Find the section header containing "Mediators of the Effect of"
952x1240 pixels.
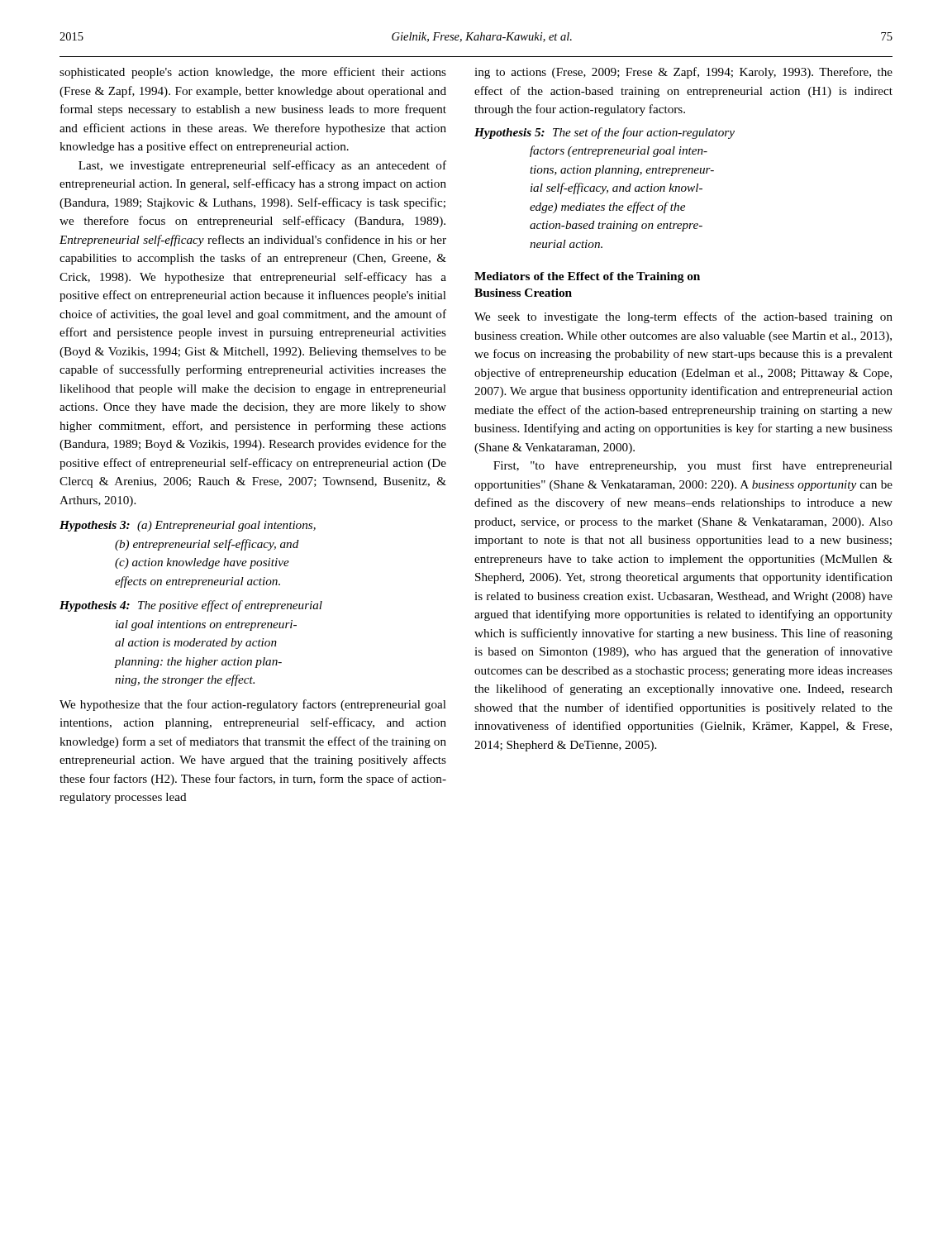pos(587,284)
